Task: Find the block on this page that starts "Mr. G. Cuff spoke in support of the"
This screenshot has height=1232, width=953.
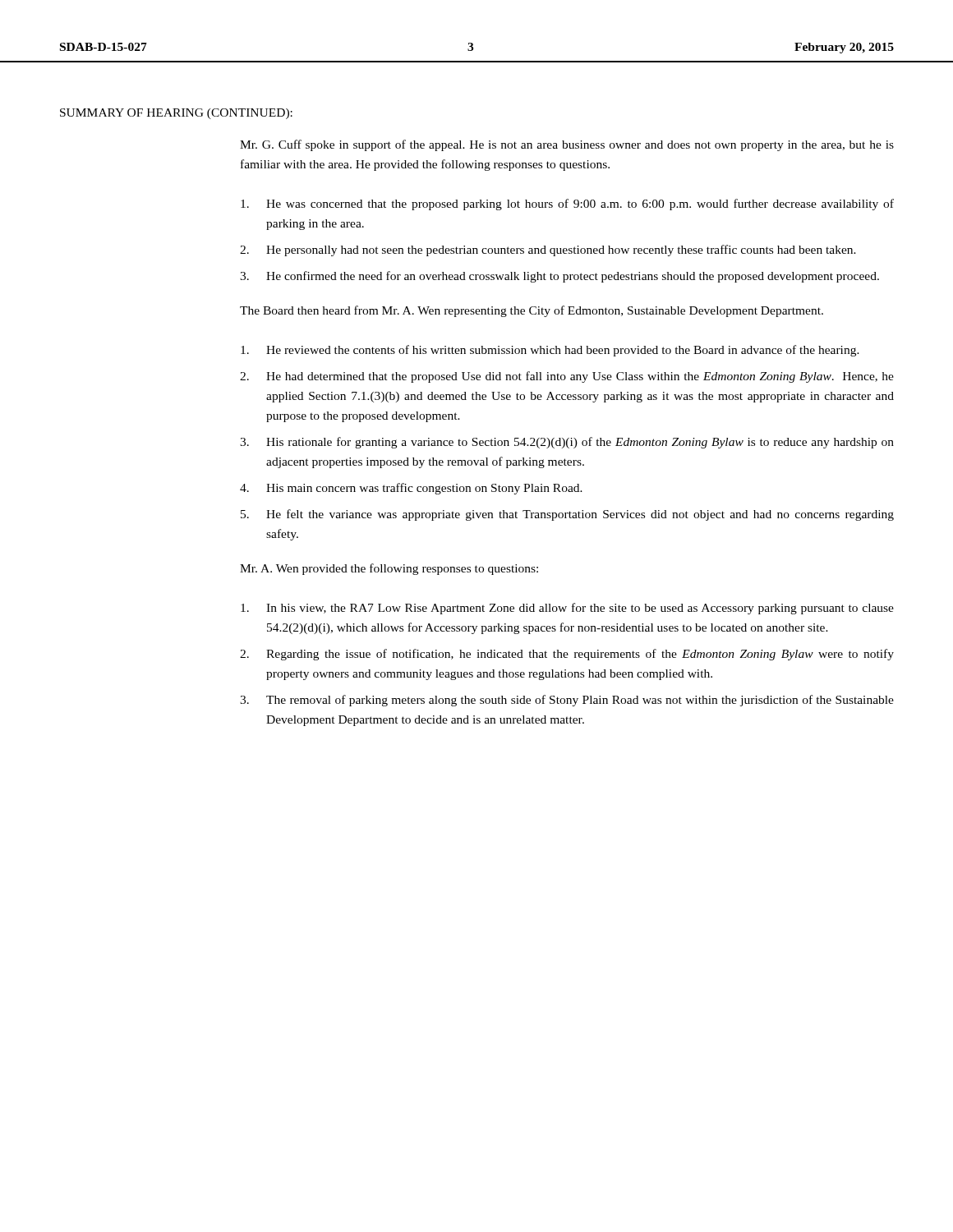Action: [x=567, y=154]
